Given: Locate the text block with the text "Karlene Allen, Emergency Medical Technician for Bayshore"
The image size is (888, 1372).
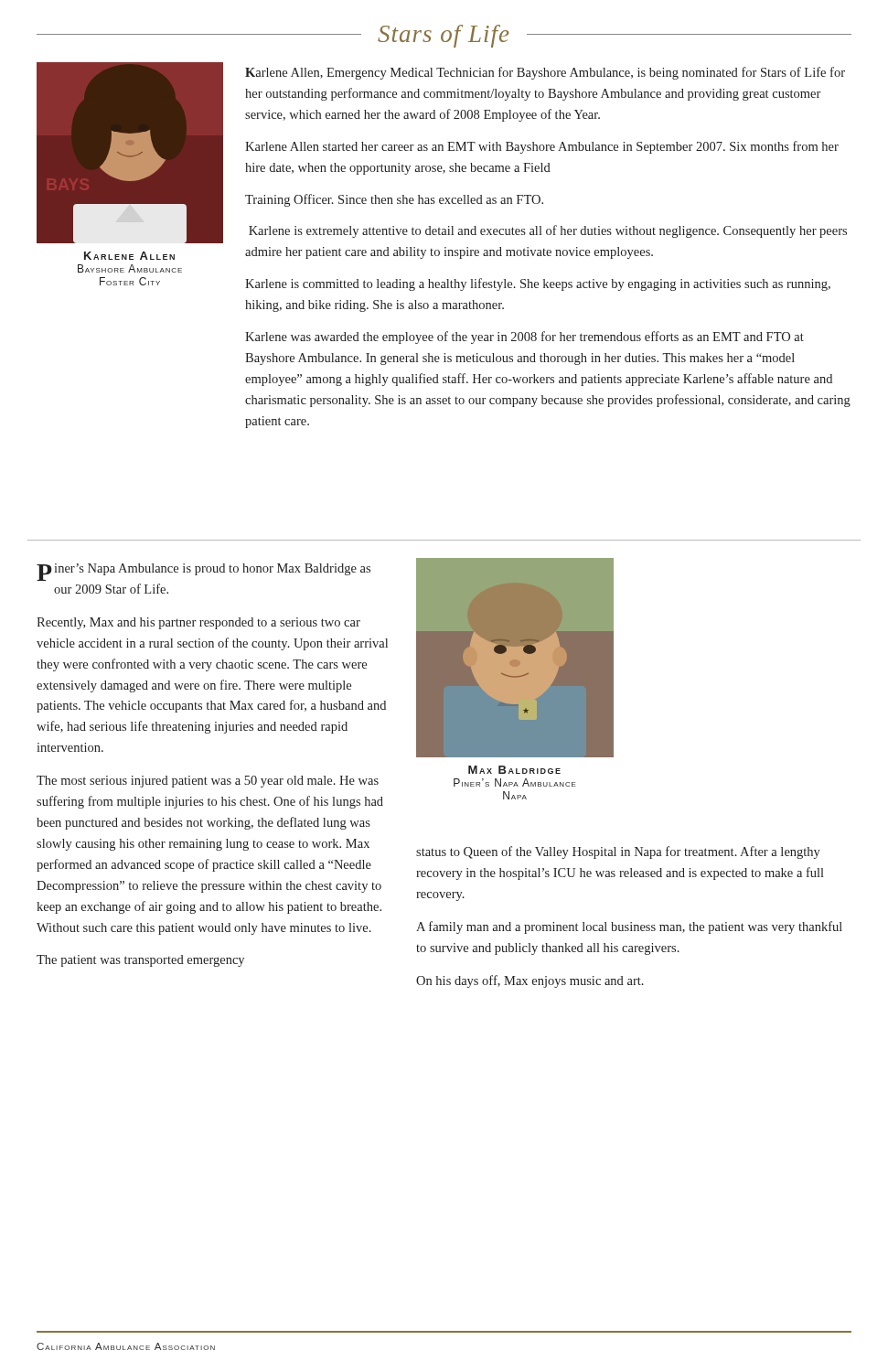Looking at the screenshot, I should [x=545, y=93].
